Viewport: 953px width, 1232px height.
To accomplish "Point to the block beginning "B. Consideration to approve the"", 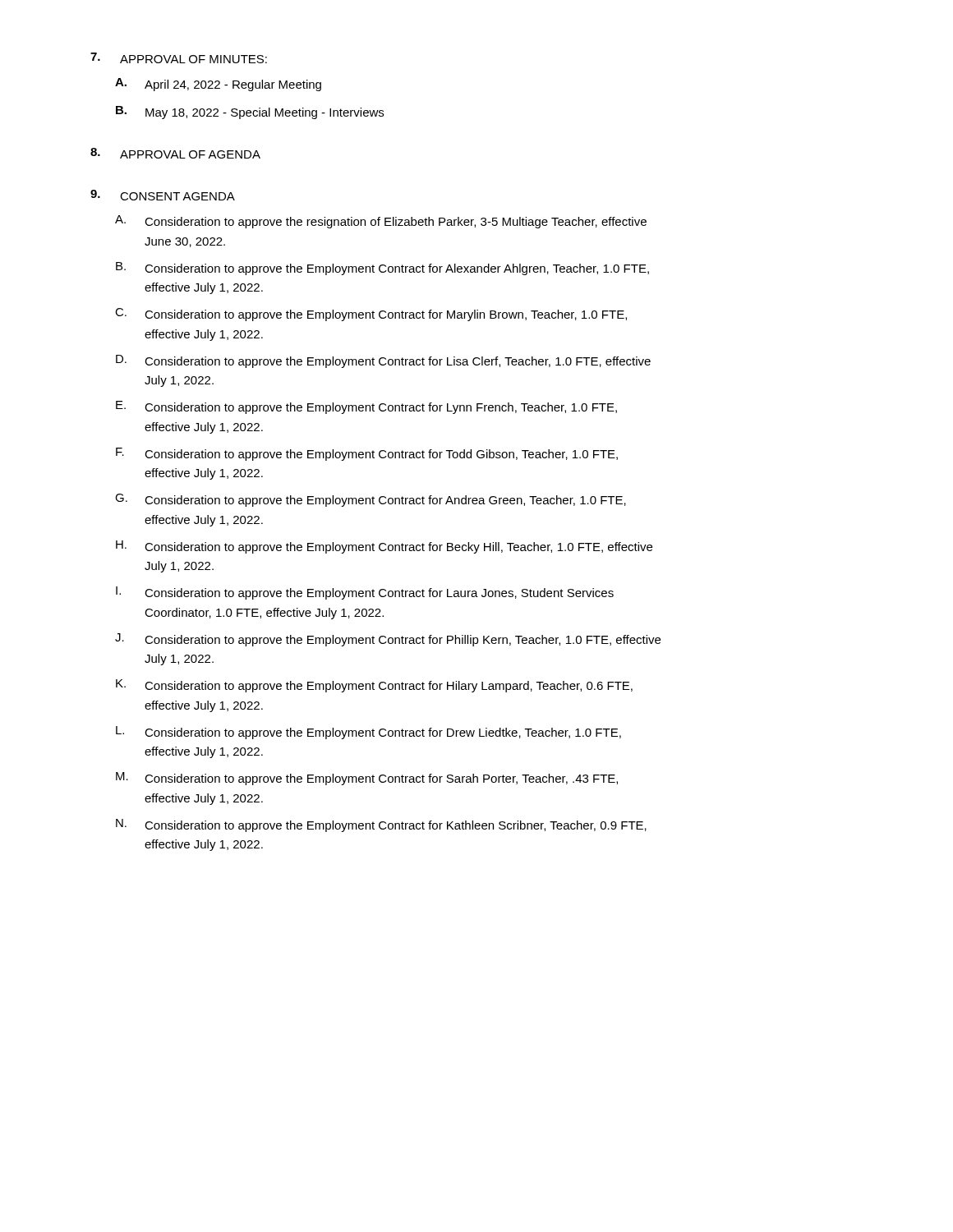I will [382, 278].
